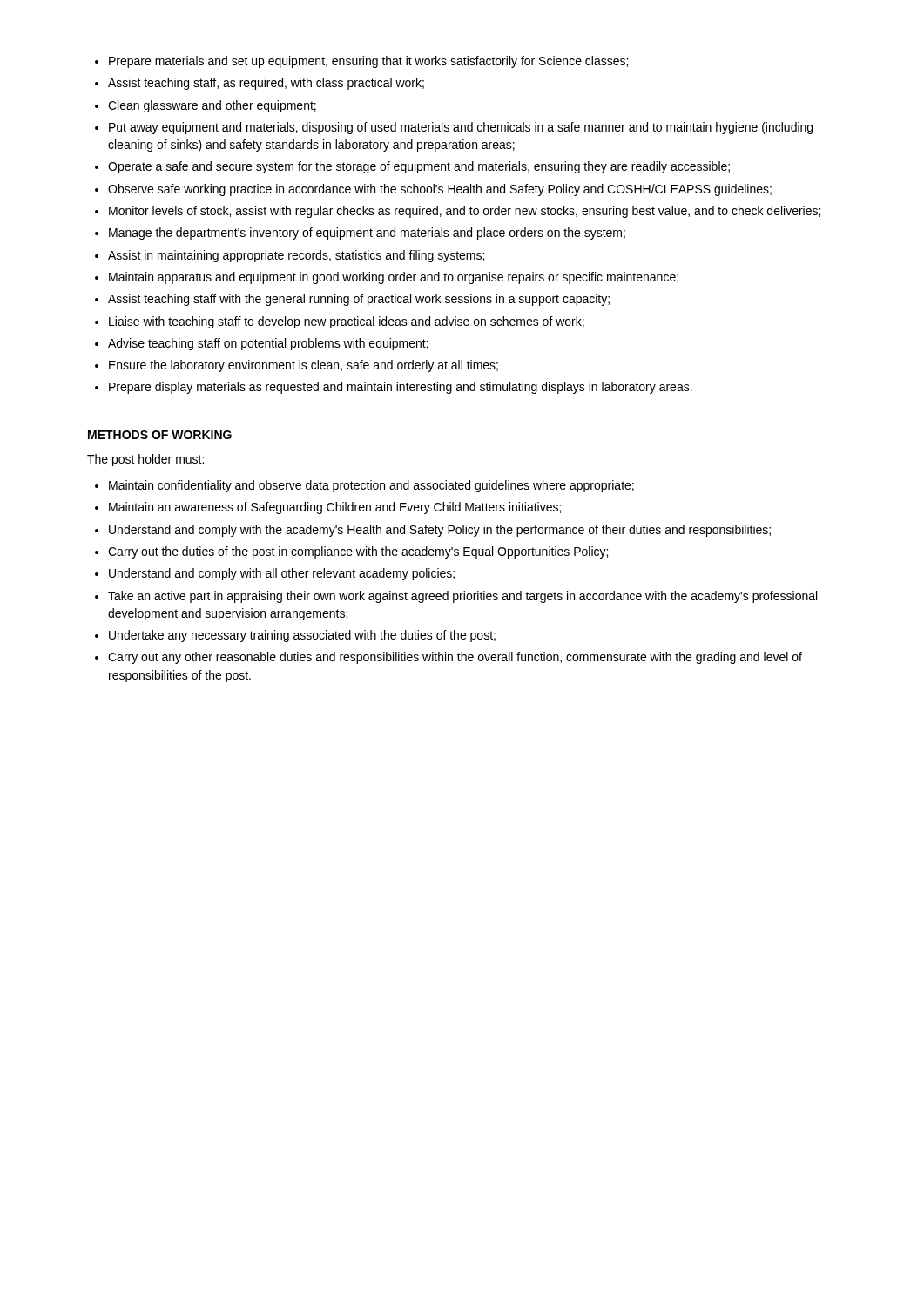Point to the block beginning "Understand and comply with the academy's Health"
Viewport: 924px width, 1307px height.
pyautogui.click(x=472, y=530)
